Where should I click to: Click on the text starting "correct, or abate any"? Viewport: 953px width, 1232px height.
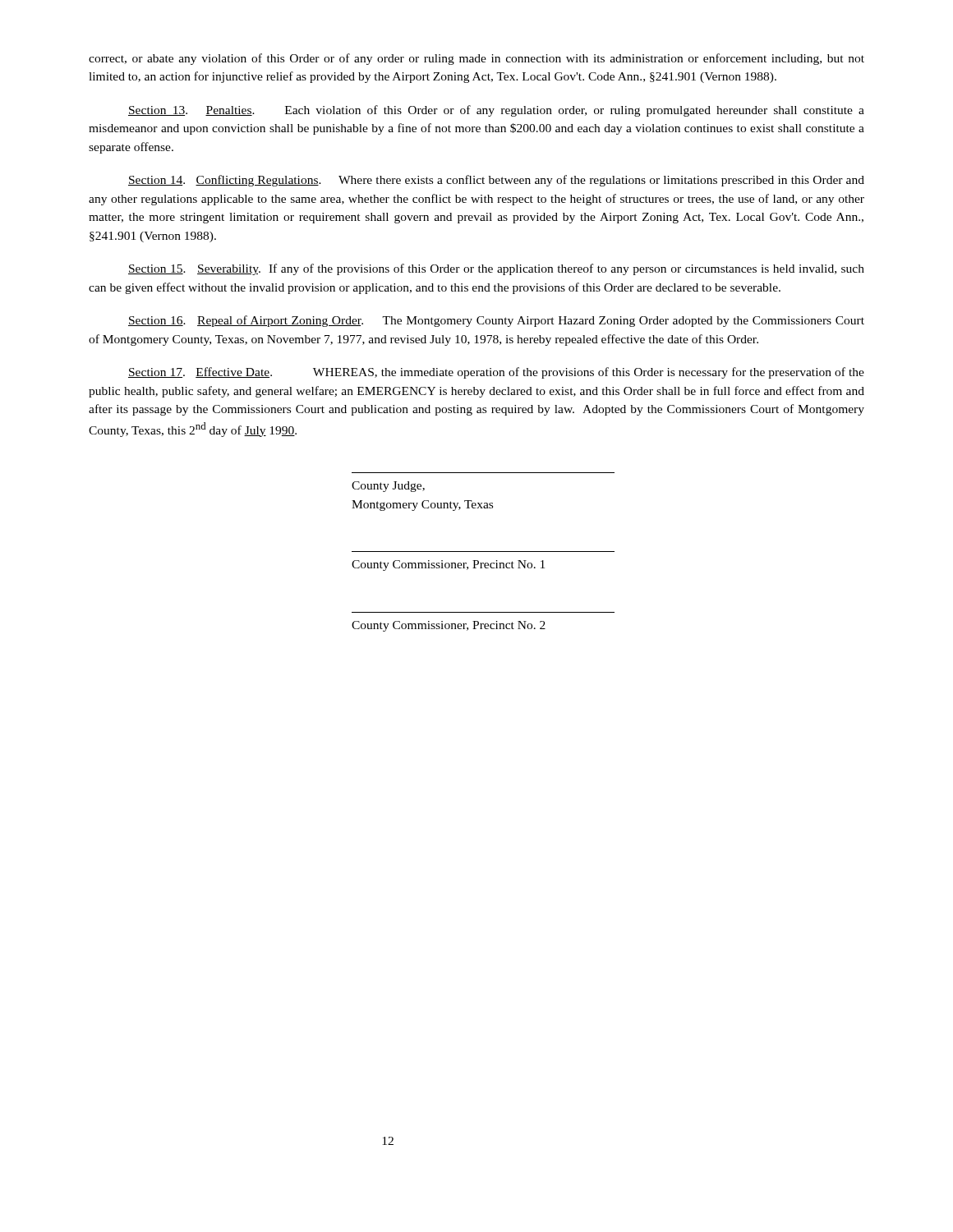pyautogui.click(x=476, y=68)
